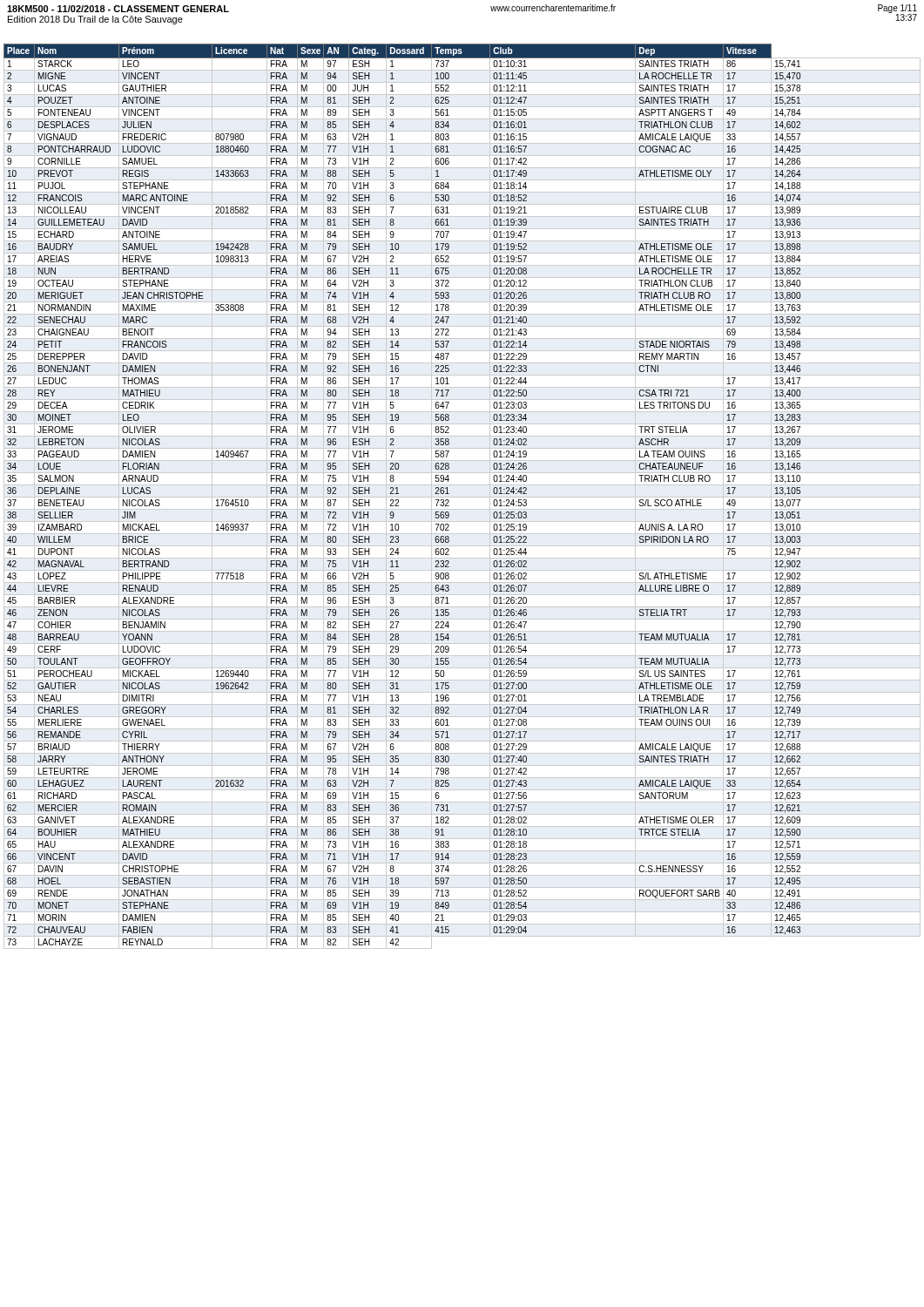Screen dimensions: 1307x924
Task: Click on the table containing "TRIATHLON CLUB"
Action: click(462, 496)
